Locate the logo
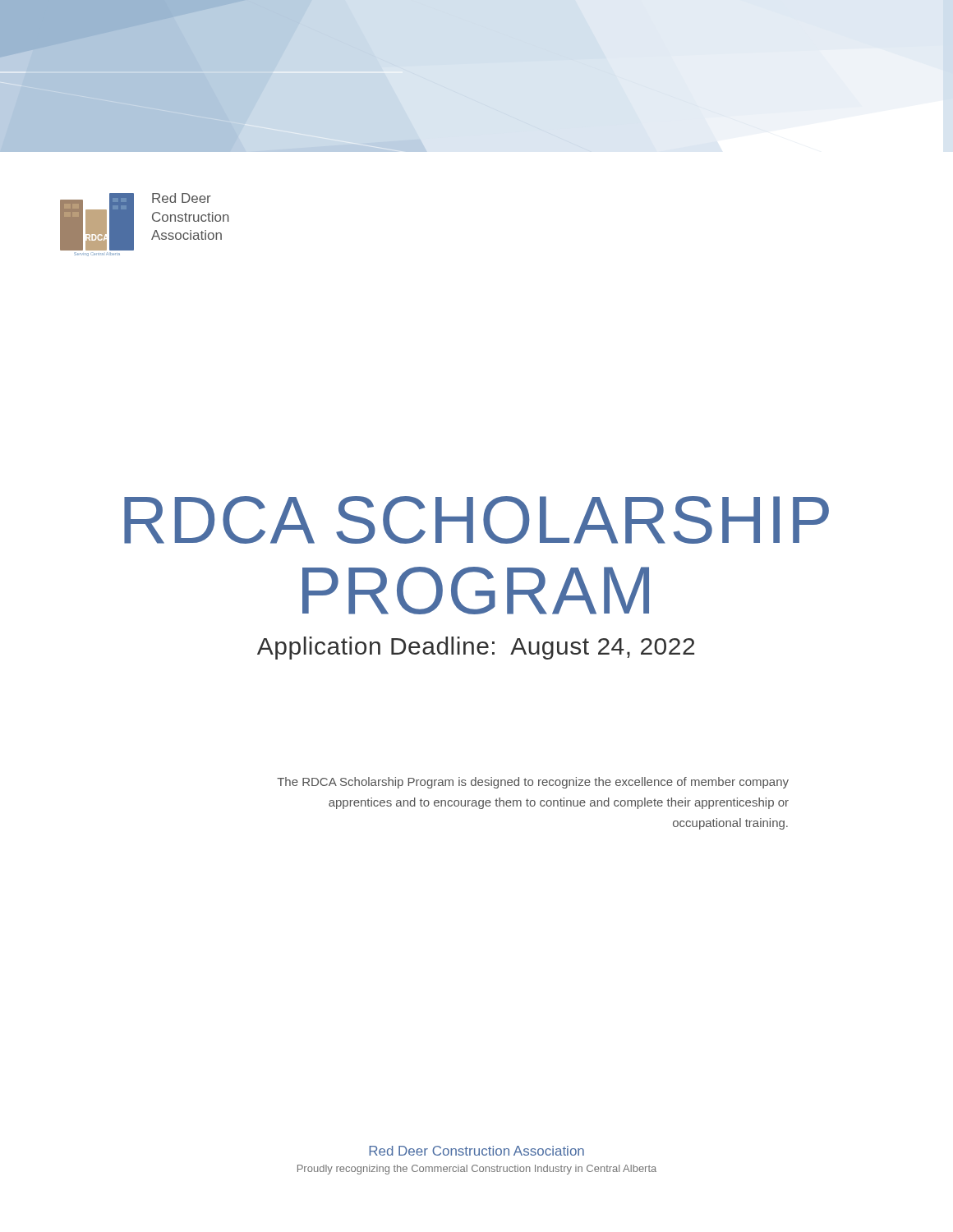Image resolution: width=953 pixels, height=1232 pixels. [143, 218]
